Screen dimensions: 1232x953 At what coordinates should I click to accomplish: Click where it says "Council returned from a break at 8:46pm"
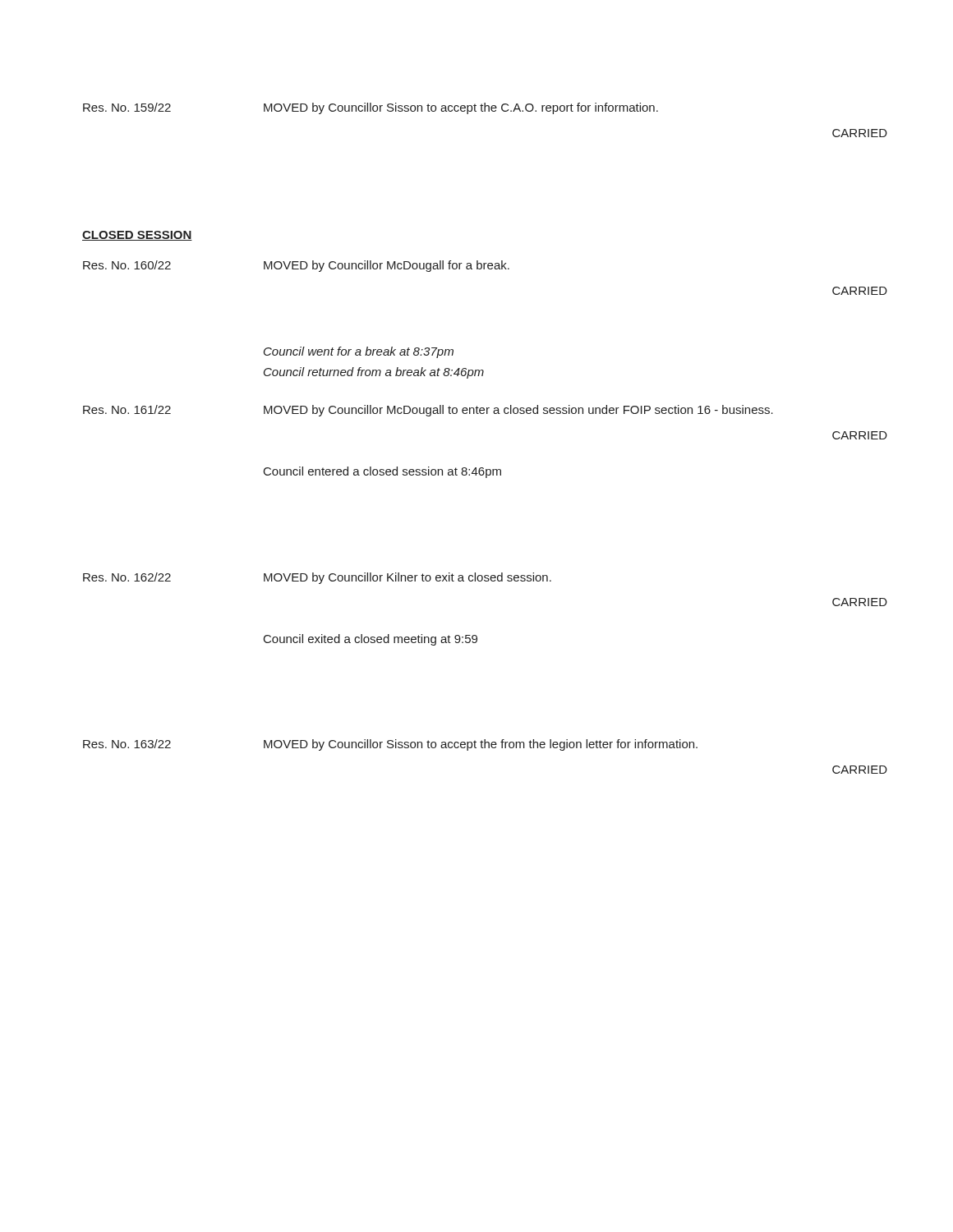[374, 371]
